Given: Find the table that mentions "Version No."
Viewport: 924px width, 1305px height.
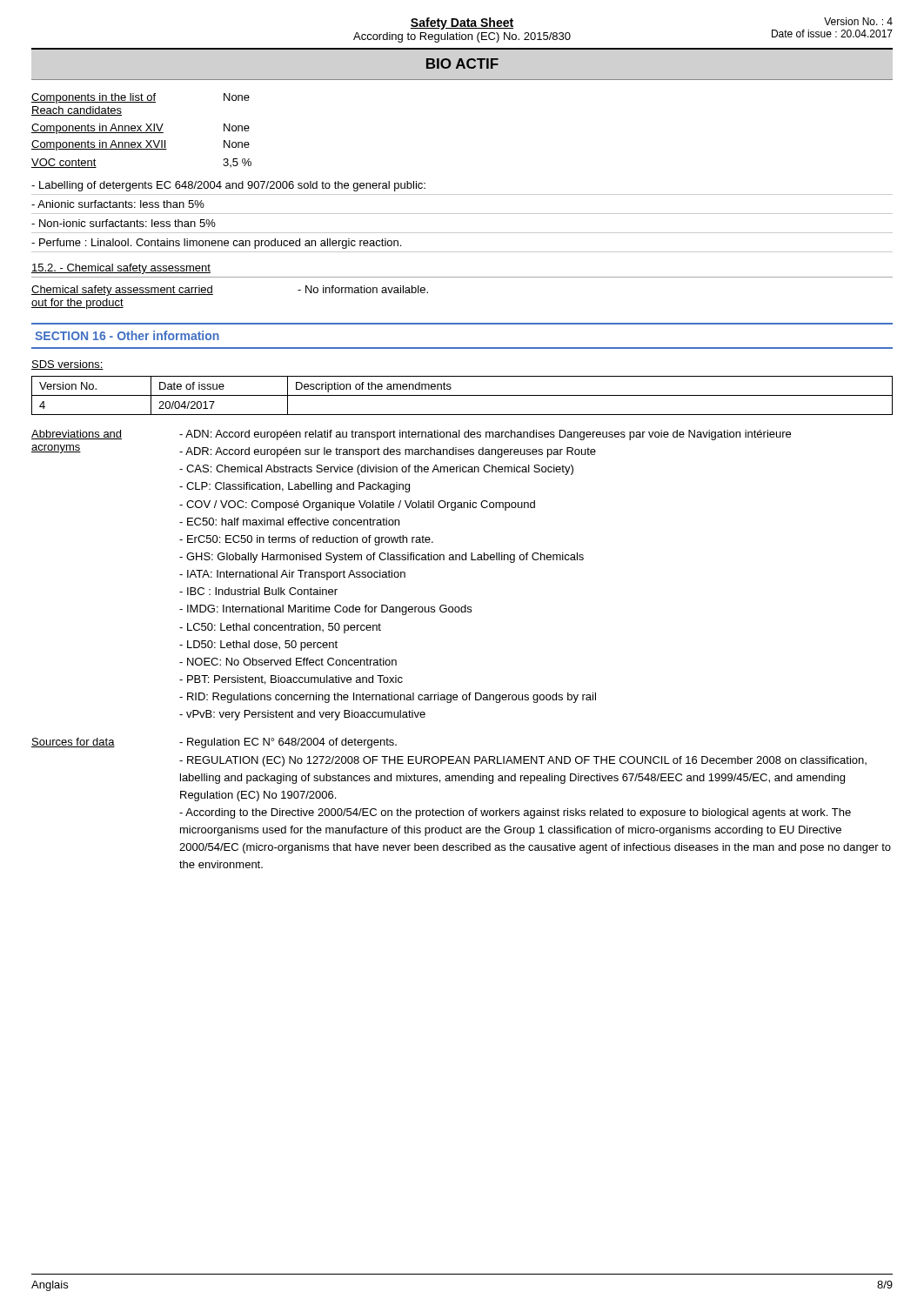Looking at the screenshot, I should coord(462,395).
